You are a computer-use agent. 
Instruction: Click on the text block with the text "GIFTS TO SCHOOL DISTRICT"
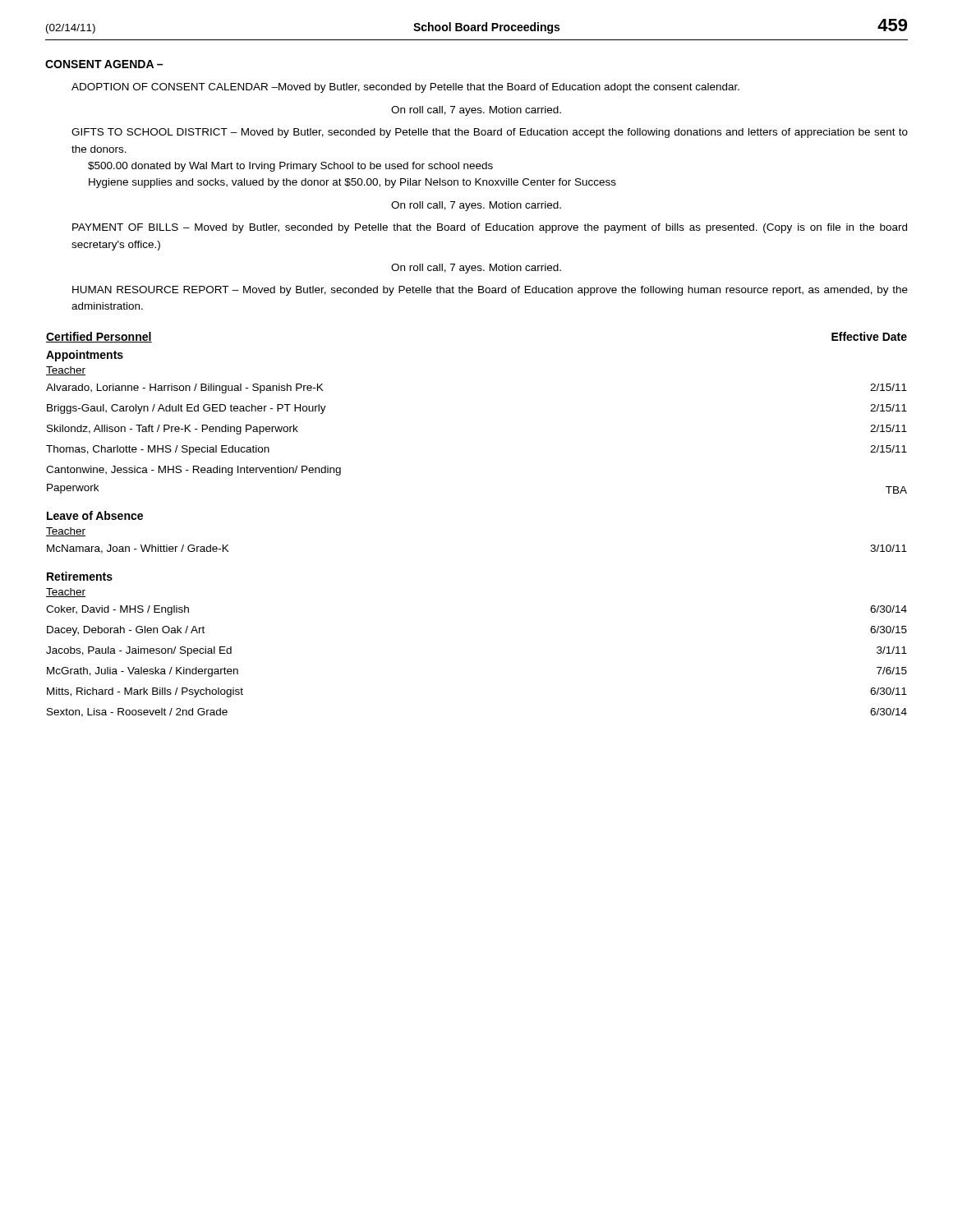click(x=490, y=157)
